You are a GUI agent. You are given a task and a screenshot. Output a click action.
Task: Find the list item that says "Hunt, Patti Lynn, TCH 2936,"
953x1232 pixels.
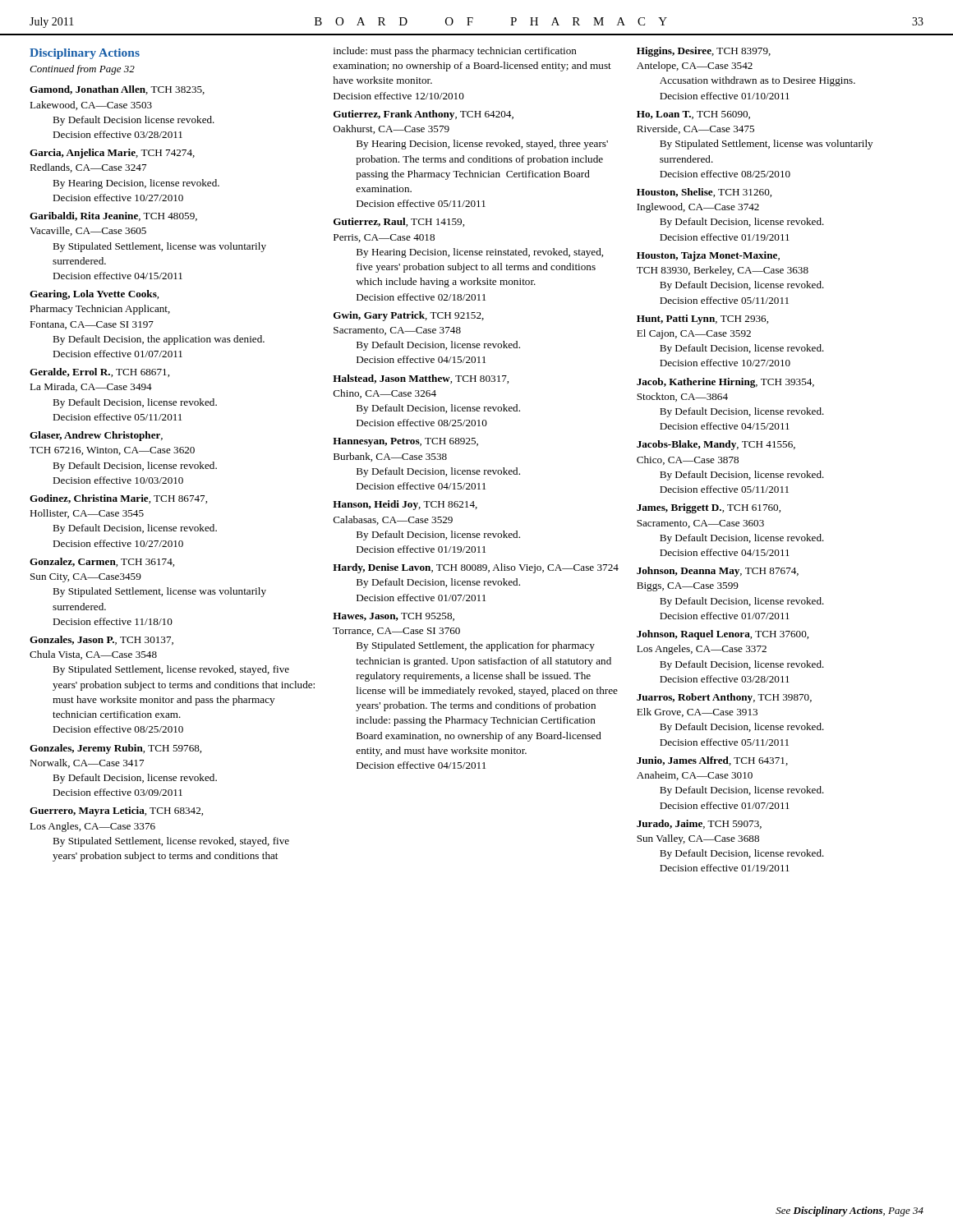(x=780, y=341)
